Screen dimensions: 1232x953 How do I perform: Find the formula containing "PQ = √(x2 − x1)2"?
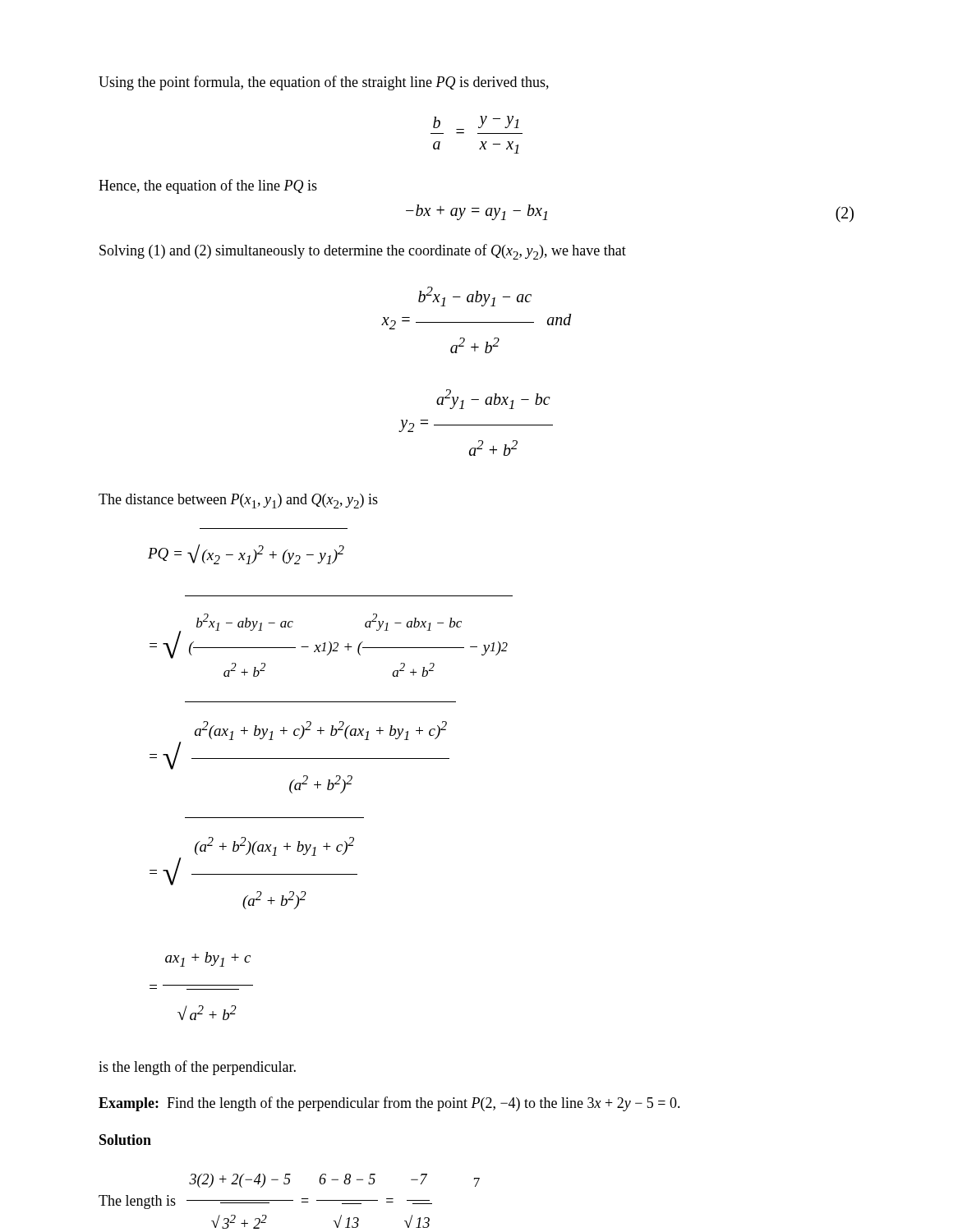pos(246,554)
